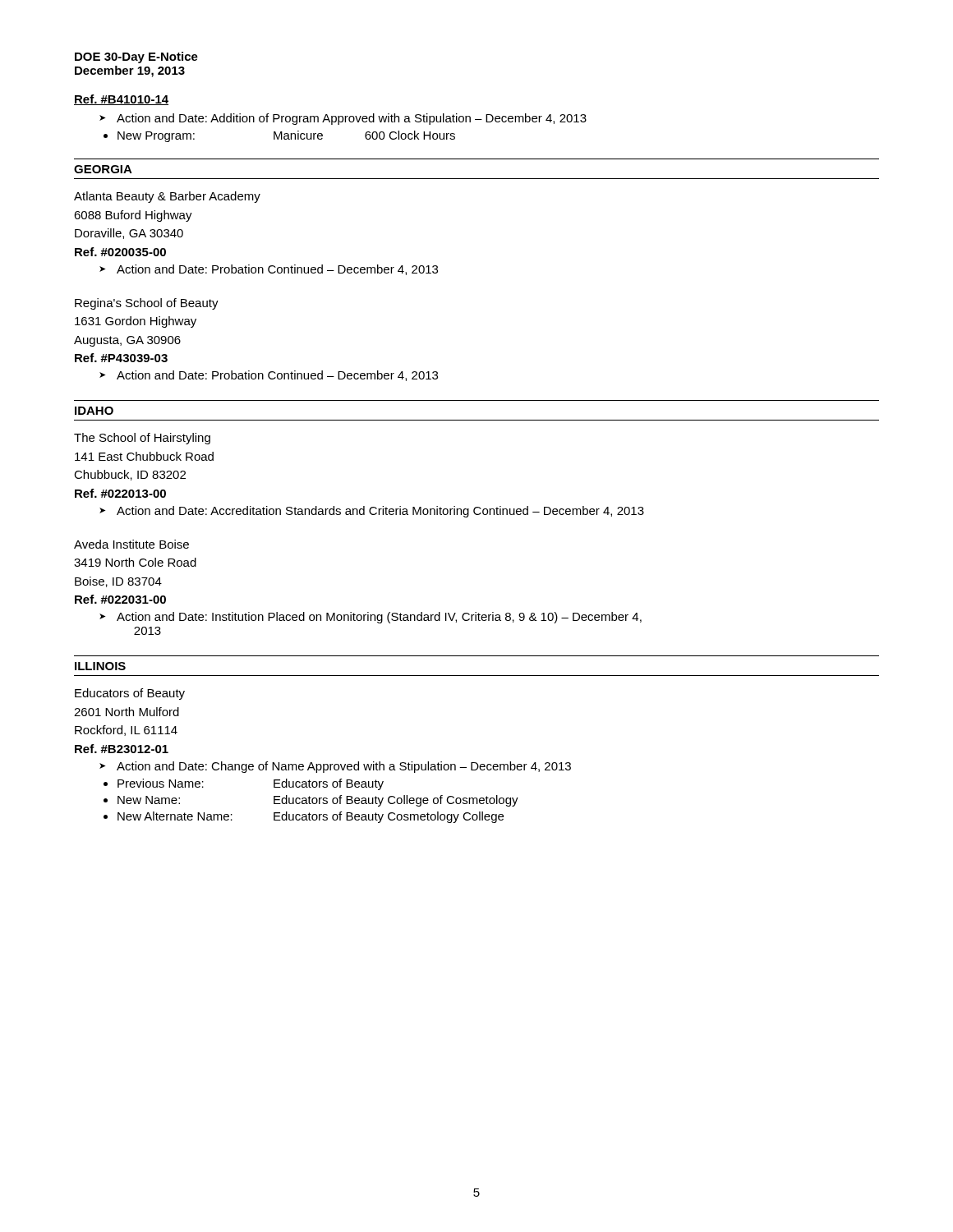Select the text block that reads "Educators of Beauty"
The image size is (953, 1232).
click(129, 711)
